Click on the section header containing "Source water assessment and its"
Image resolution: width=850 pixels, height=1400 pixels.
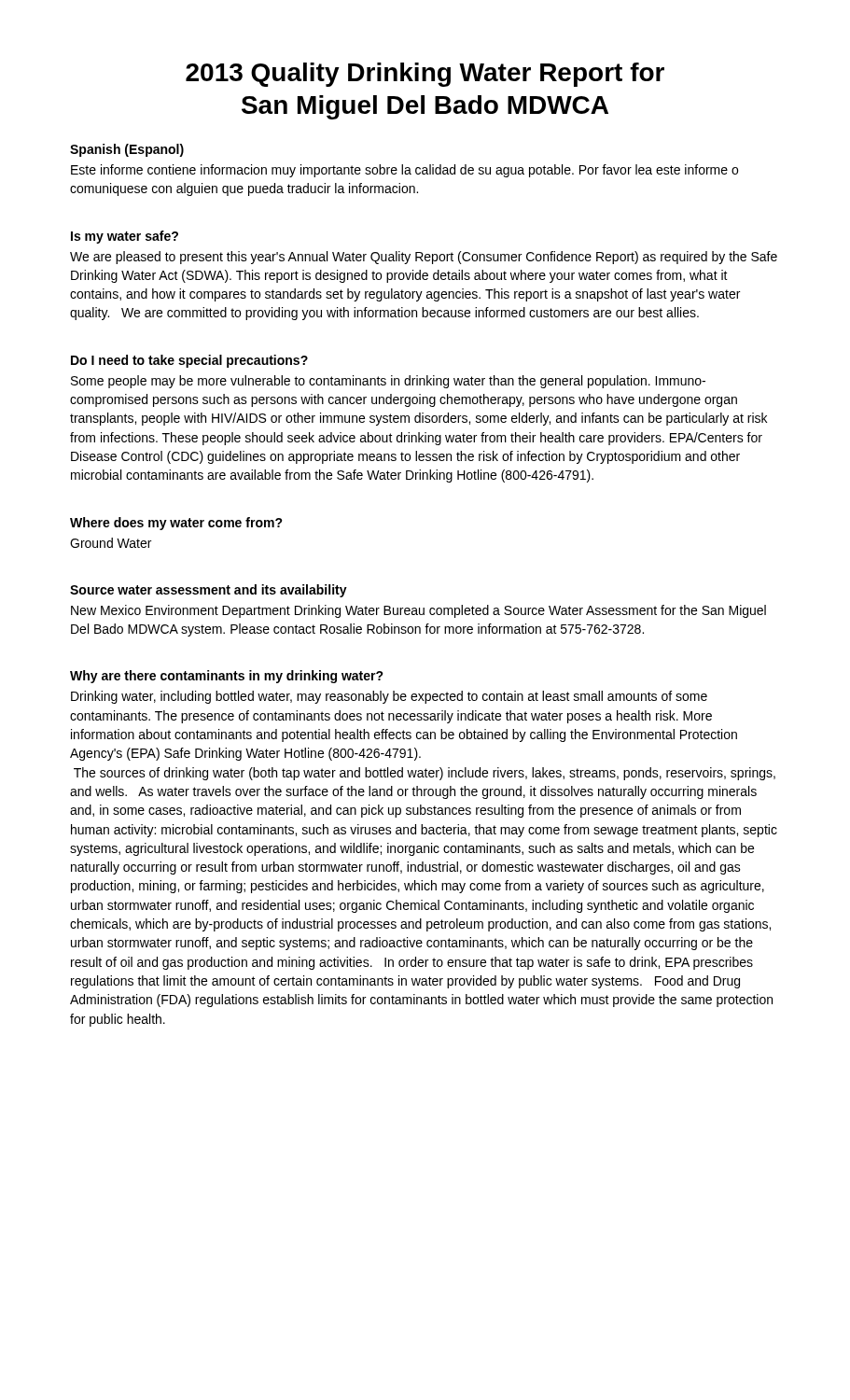(208, 590)
